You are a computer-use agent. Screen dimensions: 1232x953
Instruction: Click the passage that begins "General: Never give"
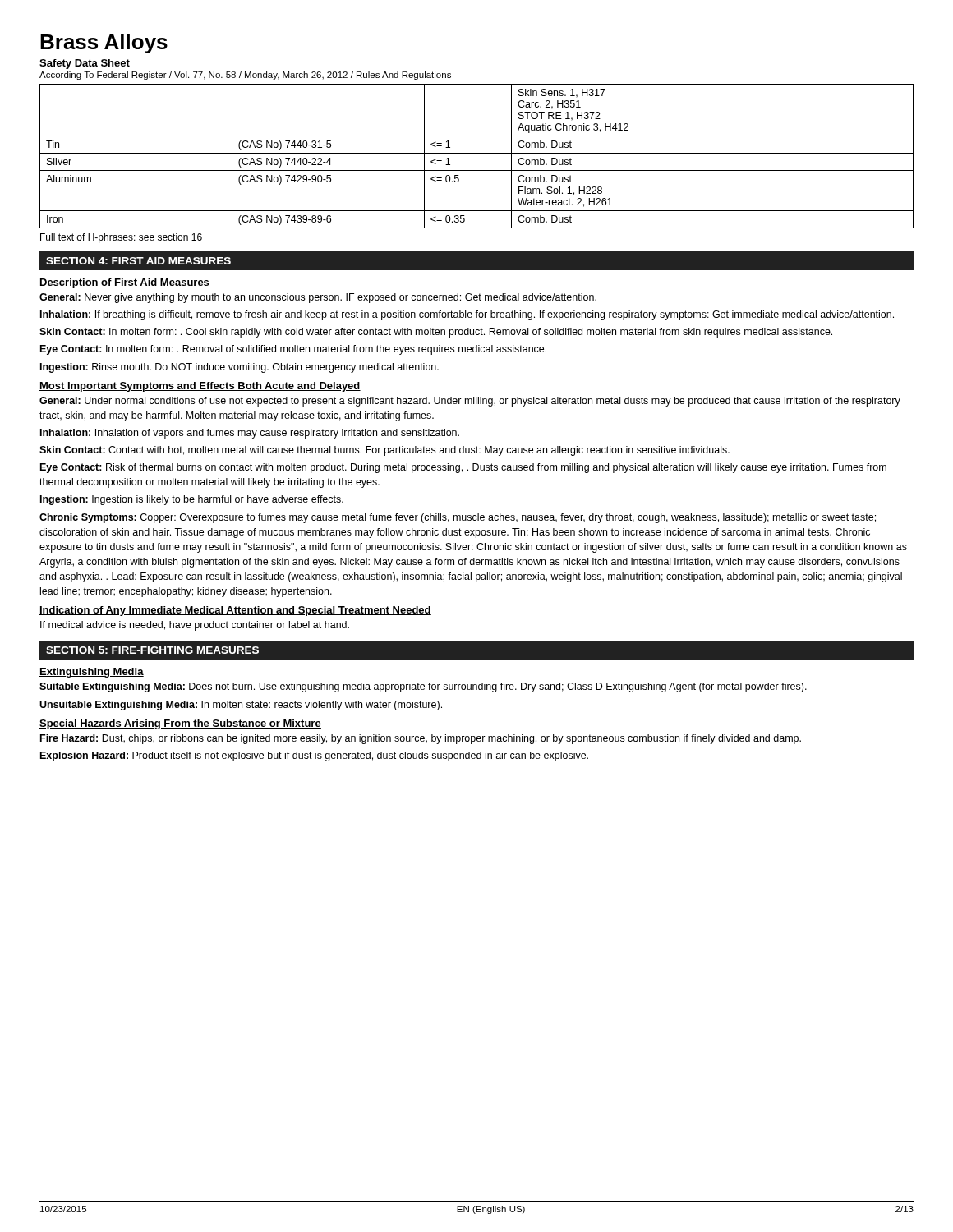tap(318, 297)
